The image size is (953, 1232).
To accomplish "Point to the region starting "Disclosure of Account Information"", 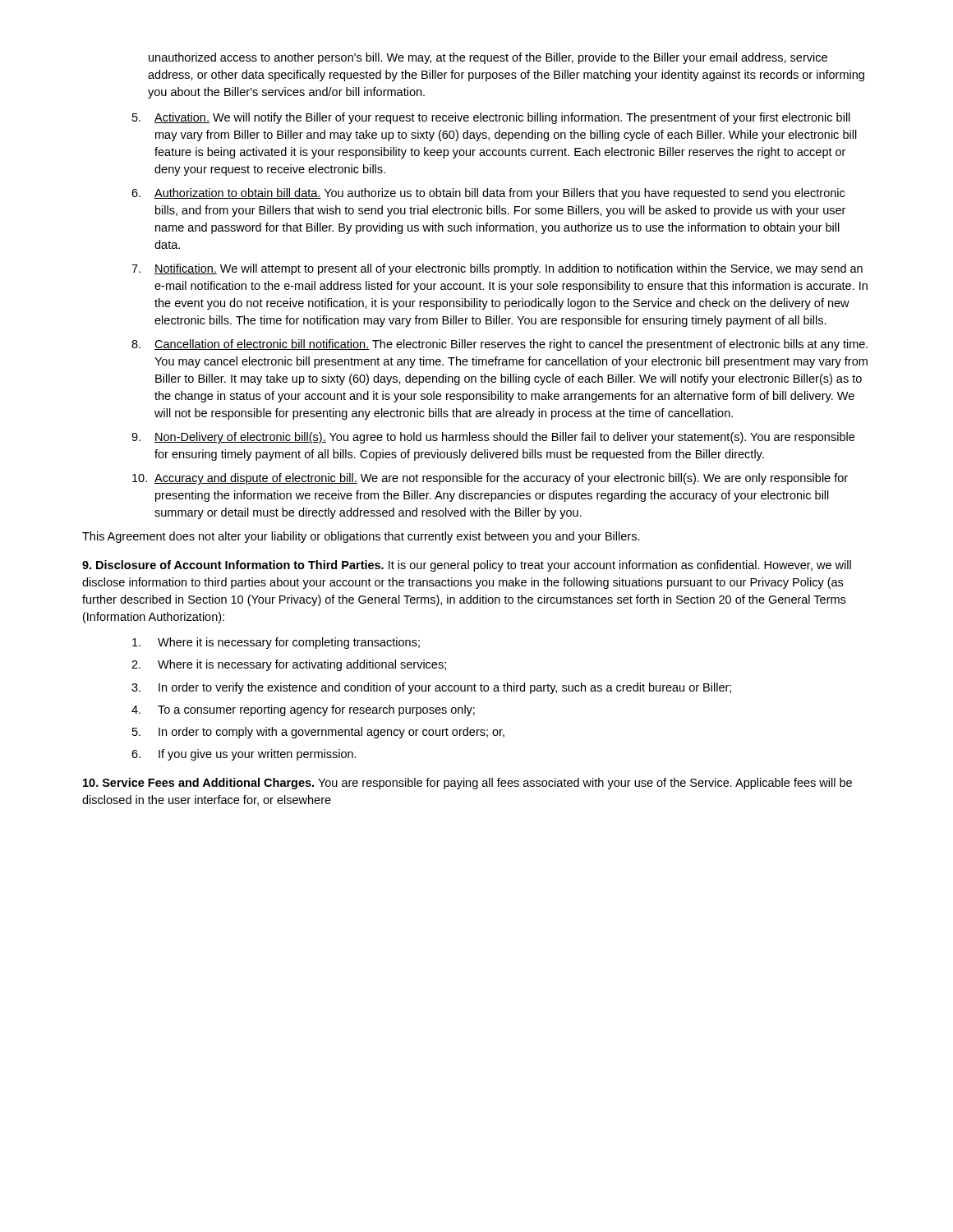I will [467, 591].
